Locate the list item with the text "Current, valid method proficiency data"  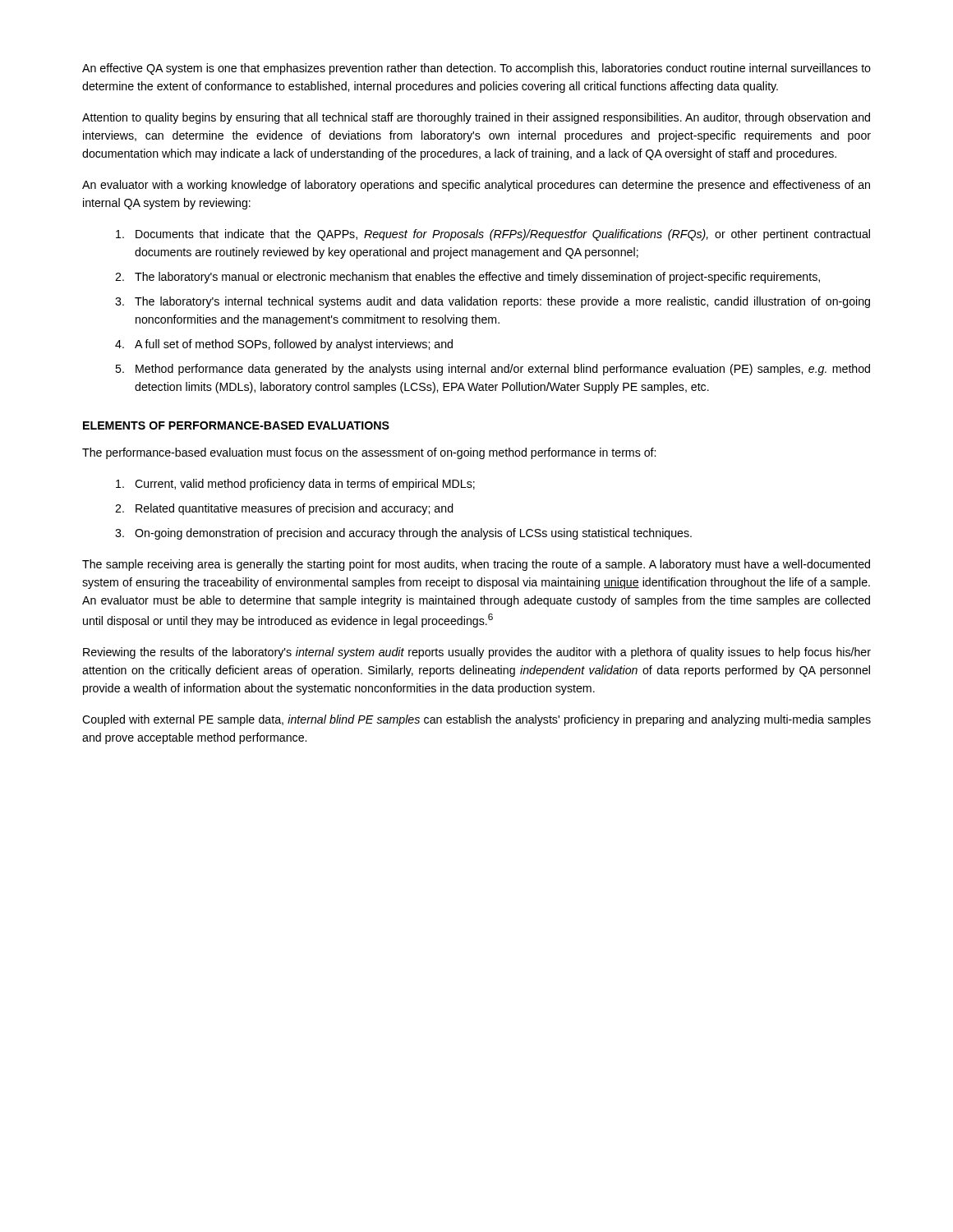(295, 484)
